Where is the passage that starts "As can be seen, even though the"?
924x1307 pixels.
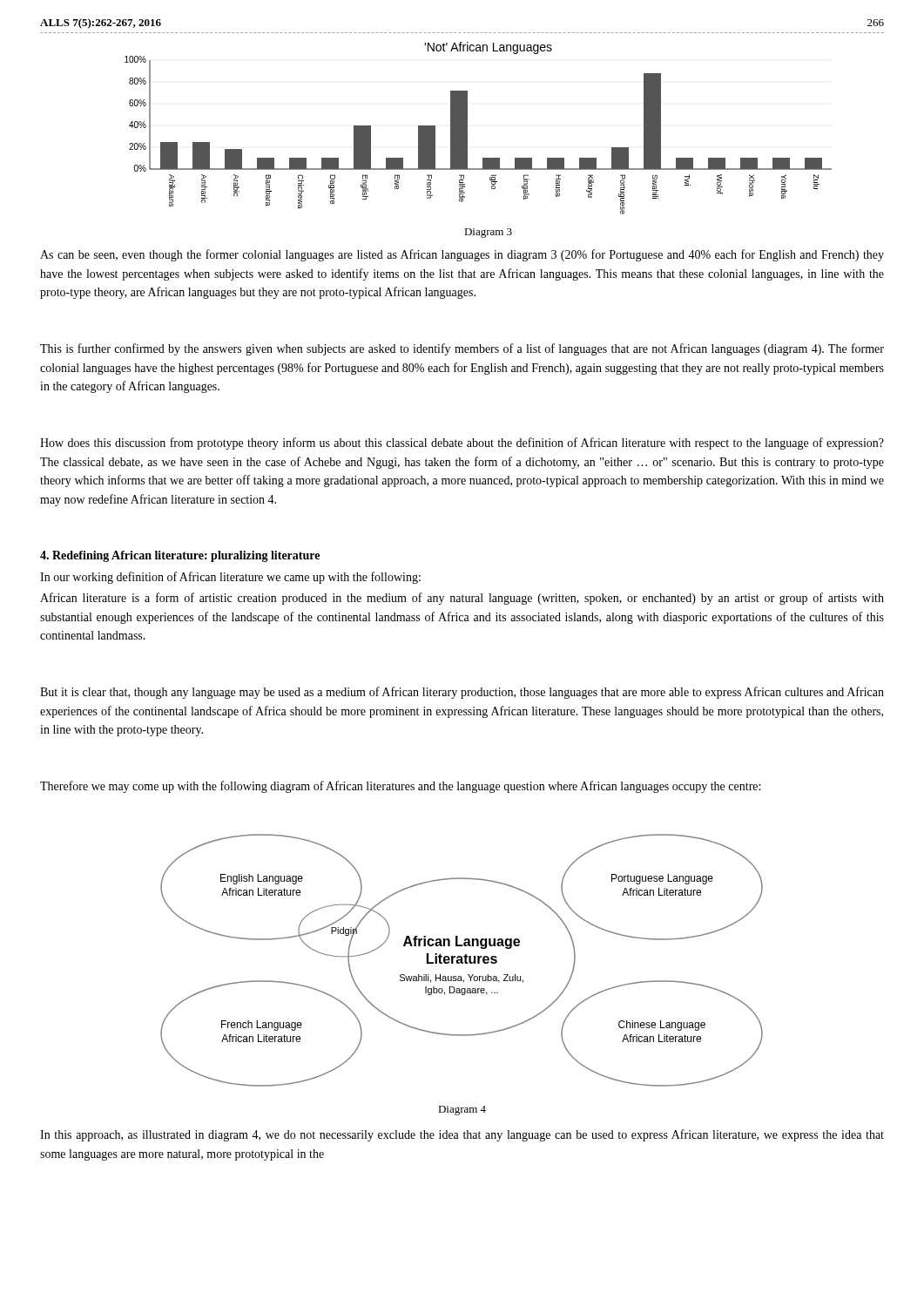[x=462, y=274]
